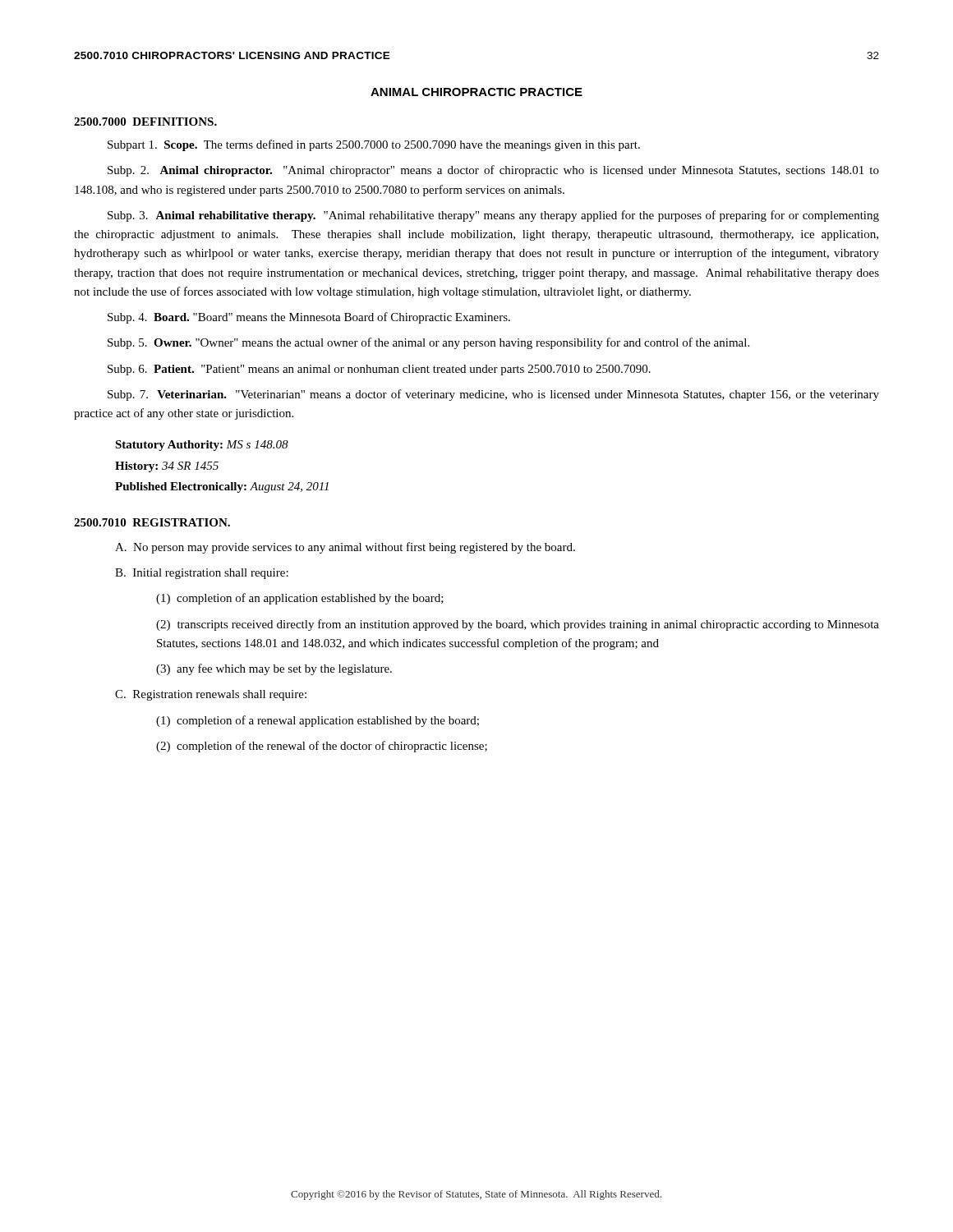953x1232 pixels.
Task: Where does it say "B. Initial registration shall require:"?
Action: pos(202,572)
